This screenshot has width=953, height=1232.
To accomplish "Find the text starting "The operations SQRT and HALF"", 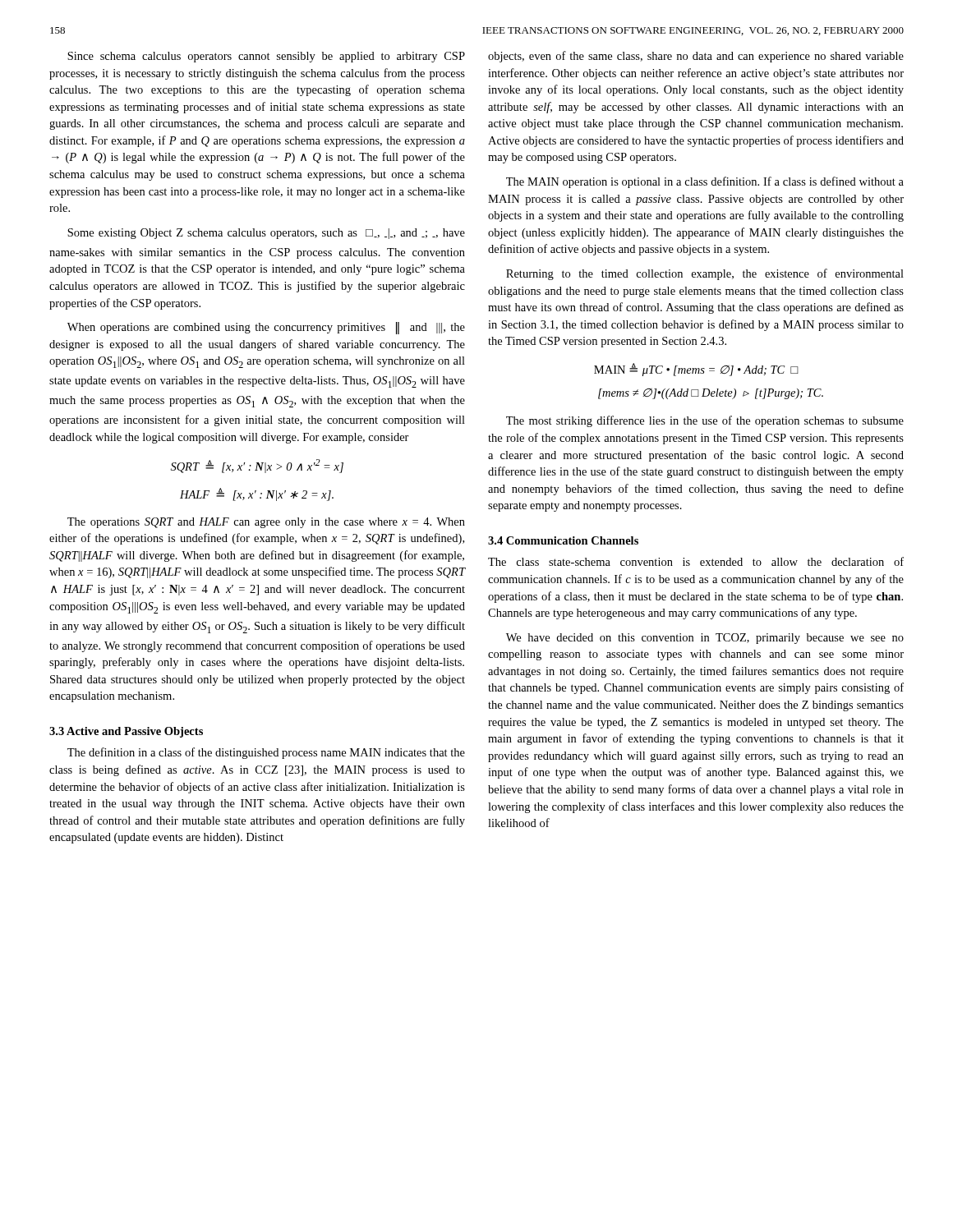I will click(257, 609).
